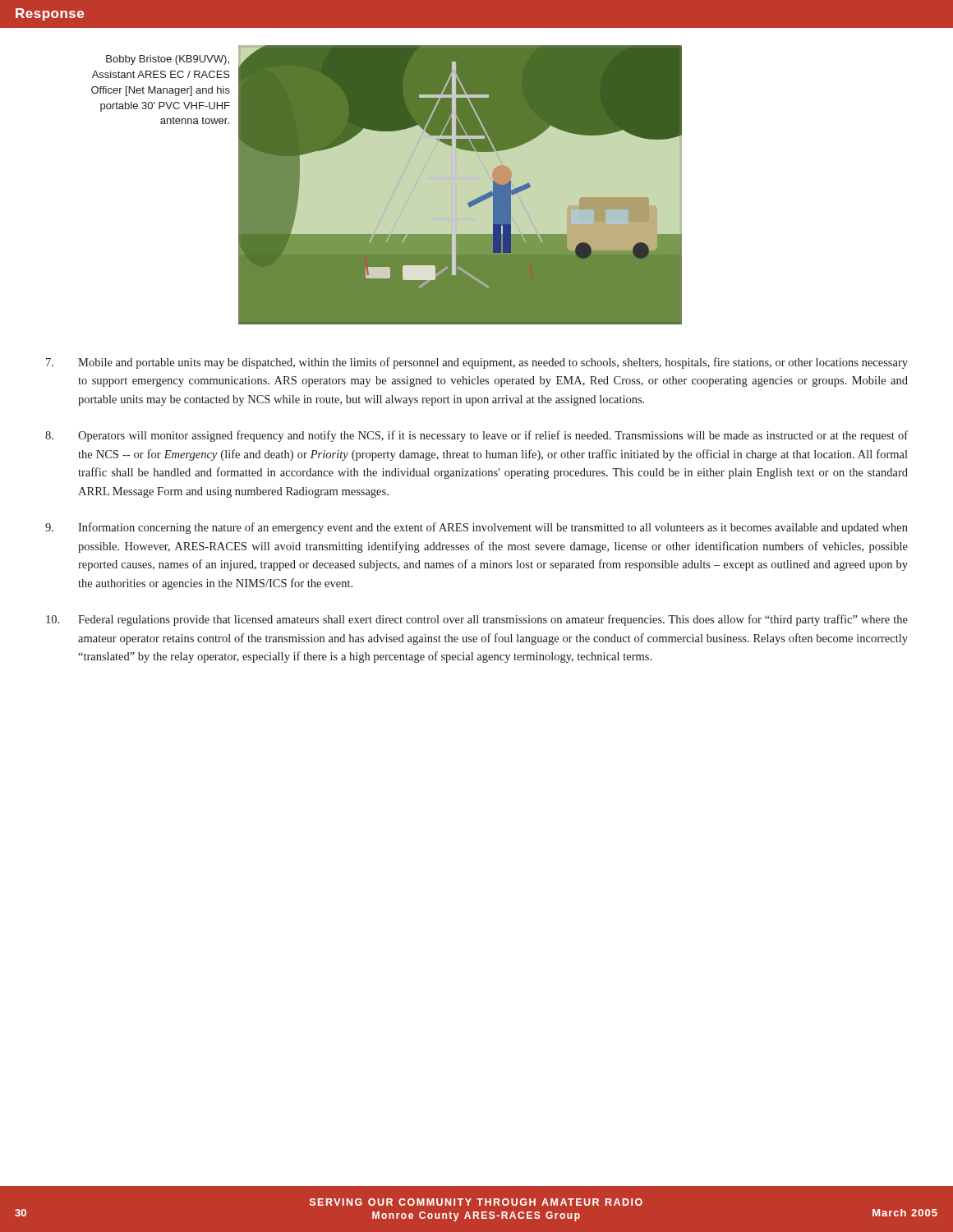This screenshot has width=953, height=1232.
Task: Click the passage that begins "8. Operators will monitor"
Action: pos(476,464)
